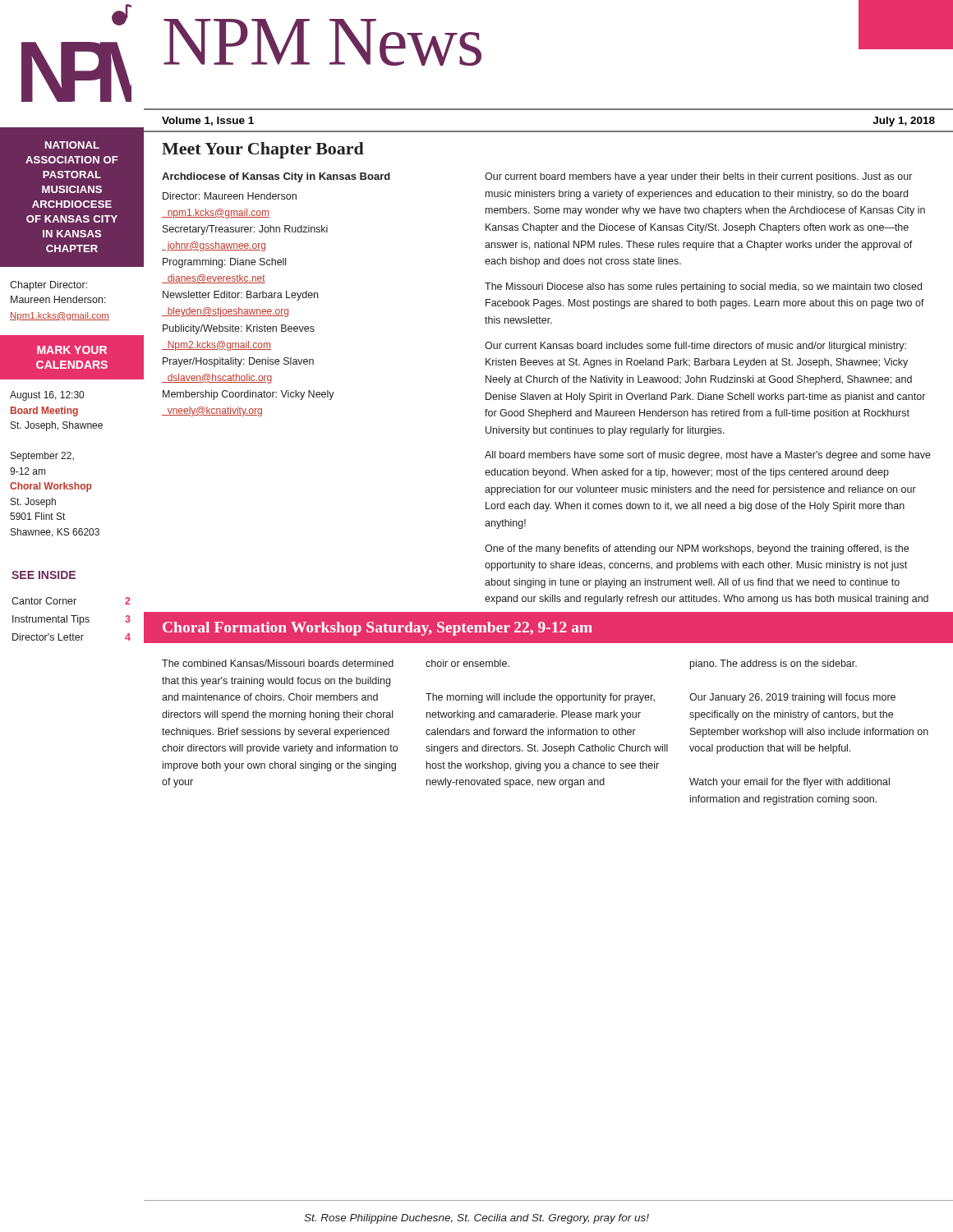Select the section header containing "Choral Formation Workshop Saturday,"
Image resolution: width=953 pixels, height=1232 pixels.
pos(548,628)
